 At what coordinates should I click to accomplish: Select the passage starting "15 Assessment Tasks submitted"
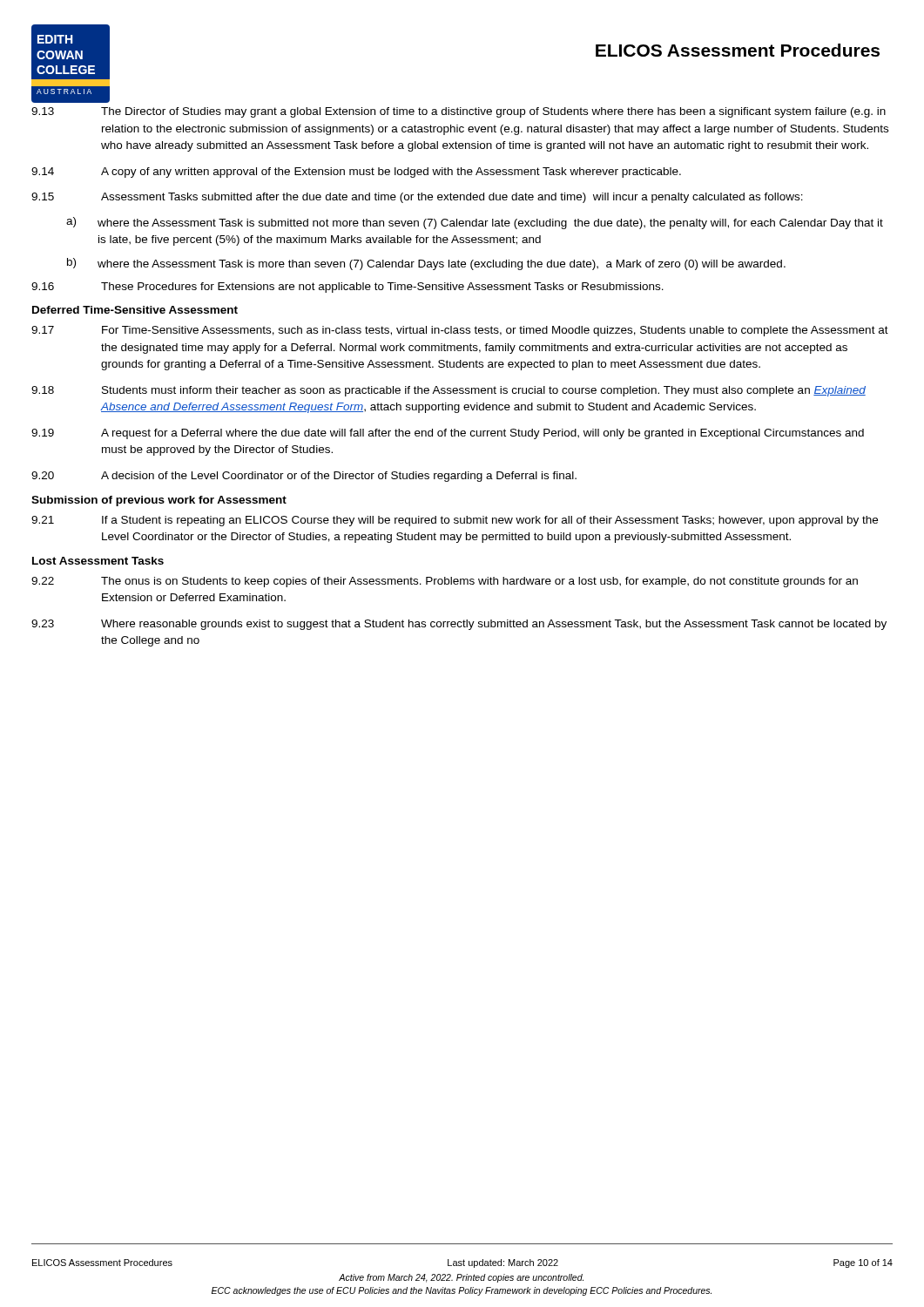tap(462, 197)
